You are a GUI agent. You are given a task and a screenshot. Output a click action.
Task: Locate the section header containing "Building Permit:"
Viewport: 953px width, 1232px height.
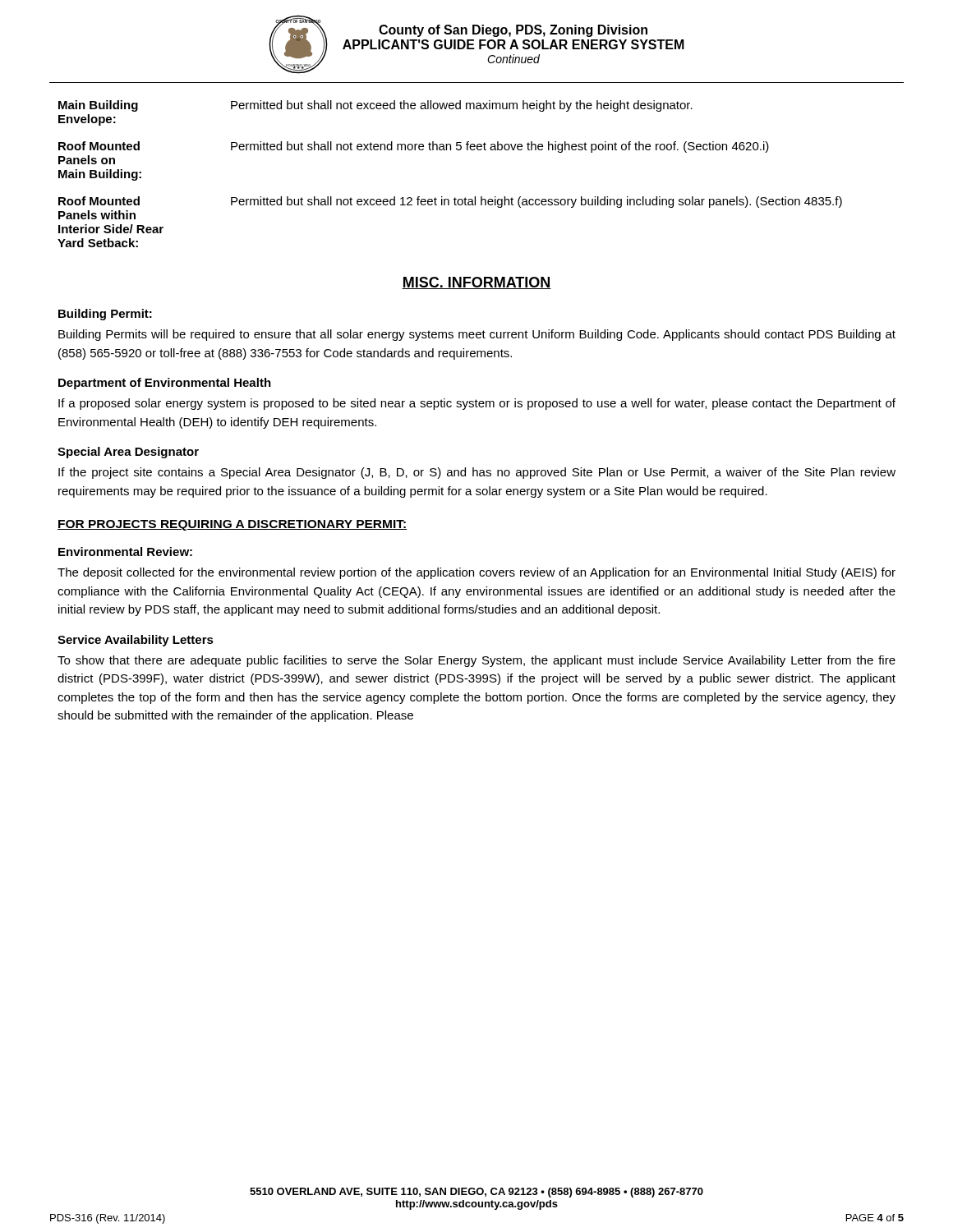click(105, 313)
